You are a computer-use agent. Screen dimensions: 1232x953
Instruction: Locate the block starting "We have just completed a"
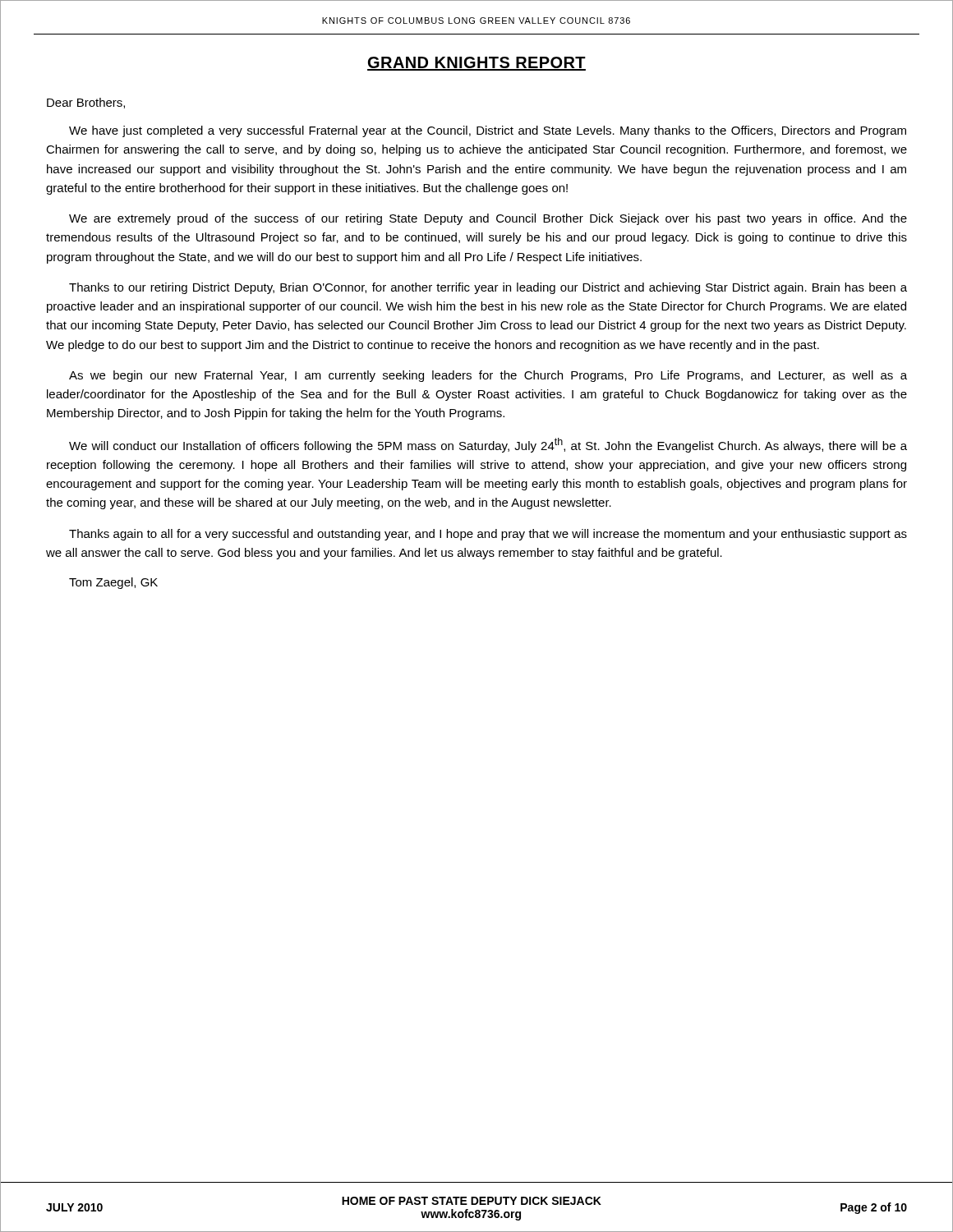point(476,159)
